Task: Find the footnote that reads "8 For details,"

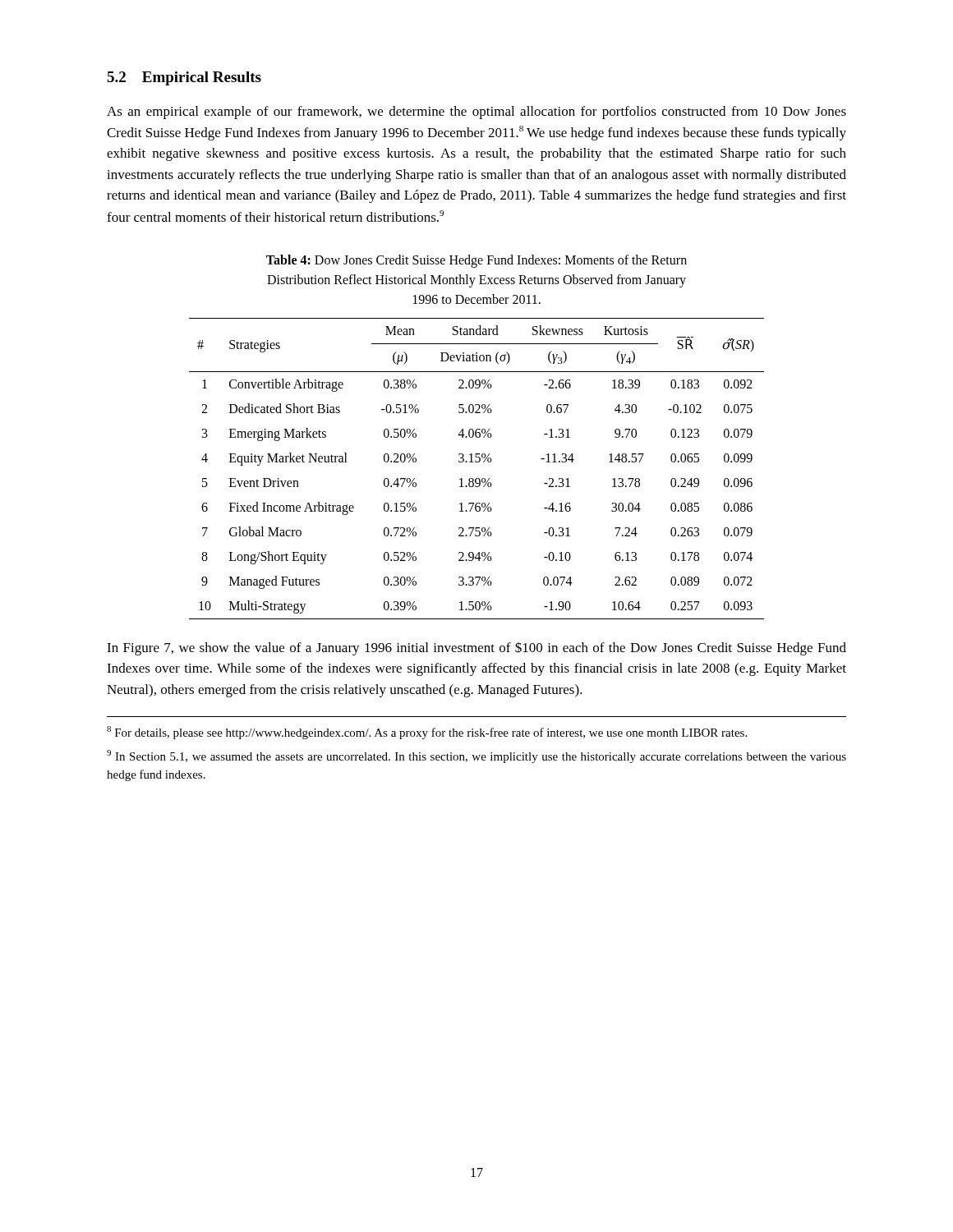Action: coord(427,732)
